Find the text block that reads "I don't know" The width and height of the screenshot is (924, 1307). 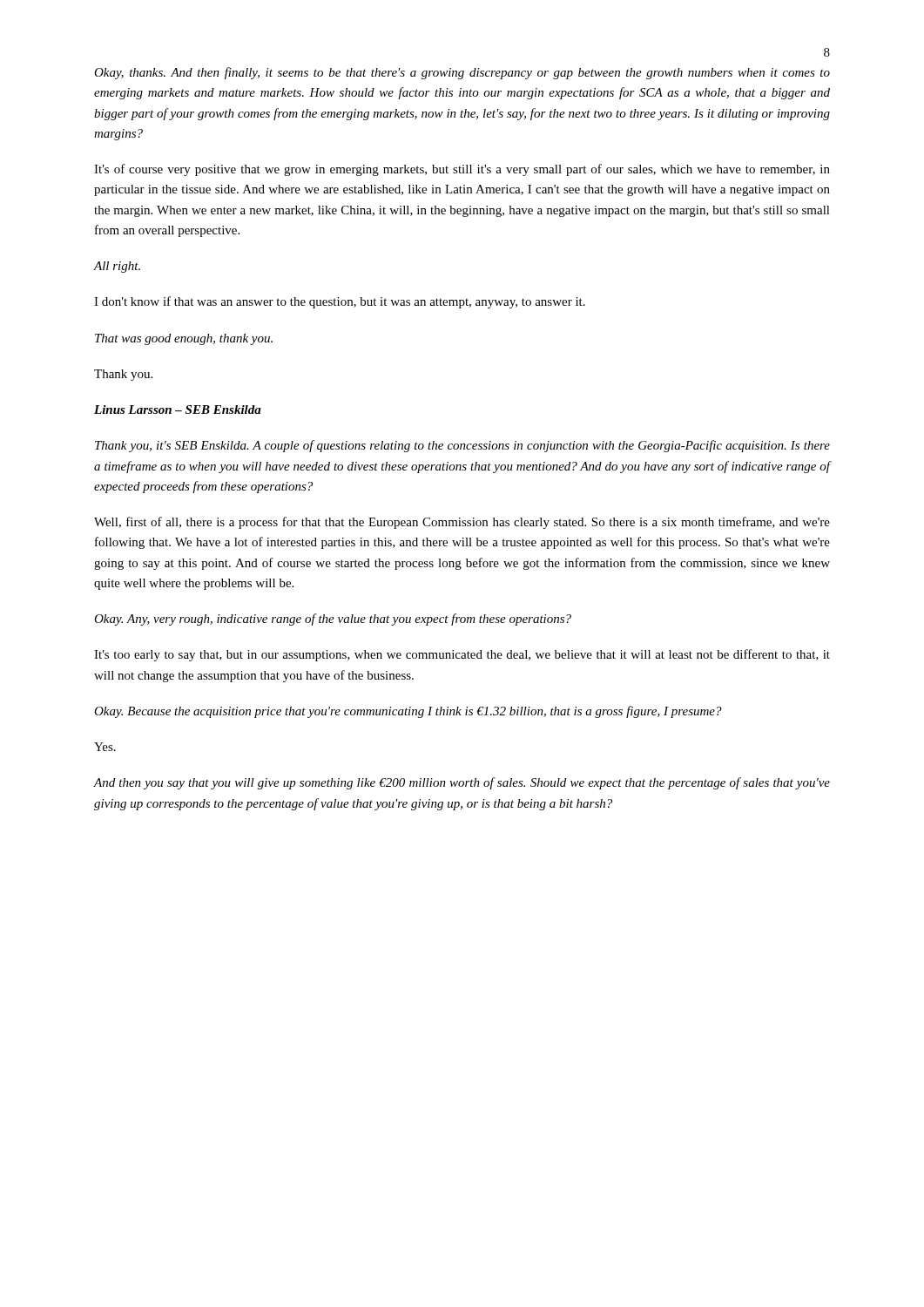click(x=340, y=302)
